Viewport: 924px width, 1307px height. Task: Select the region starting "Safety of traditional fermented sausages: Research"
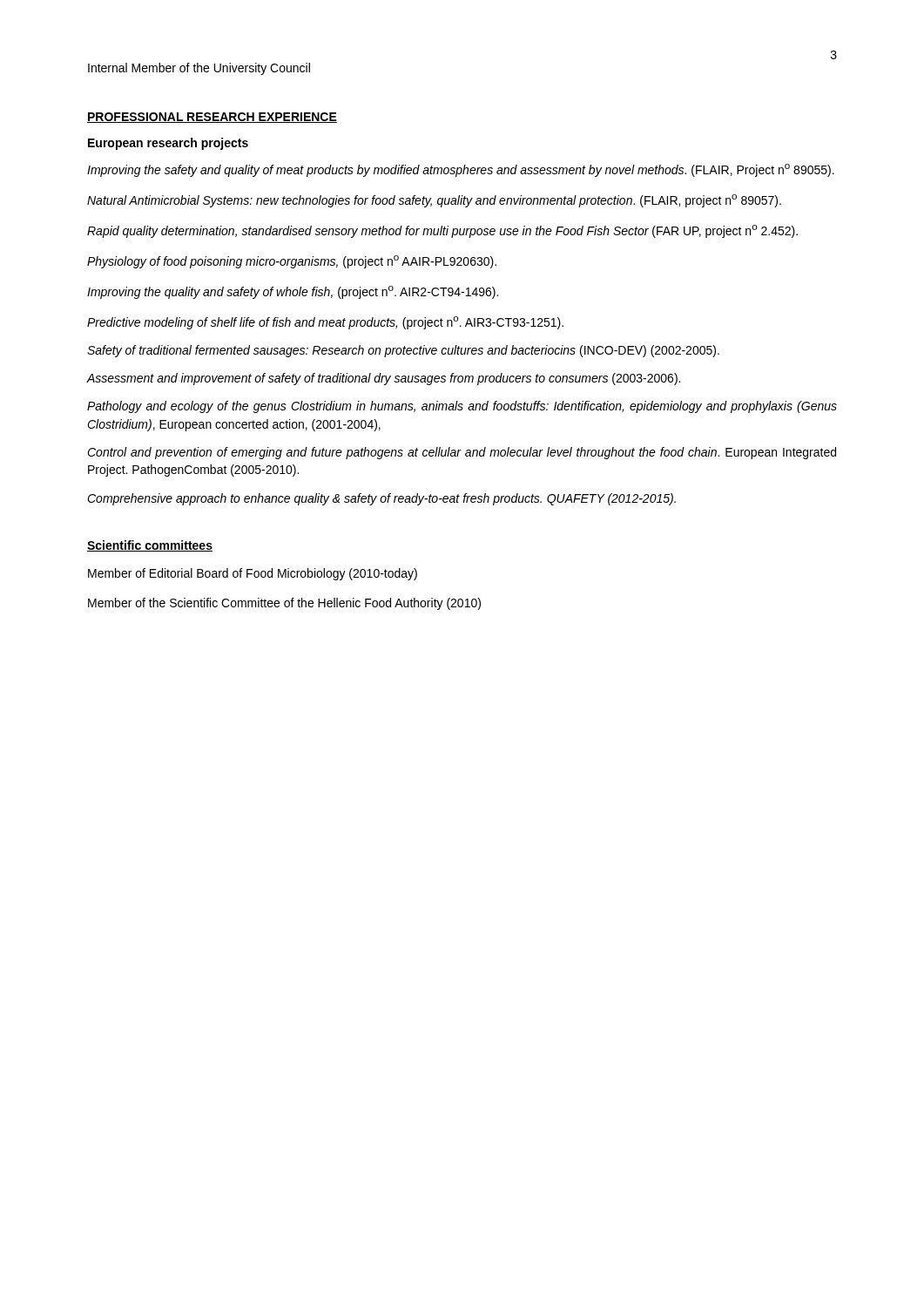404,350
